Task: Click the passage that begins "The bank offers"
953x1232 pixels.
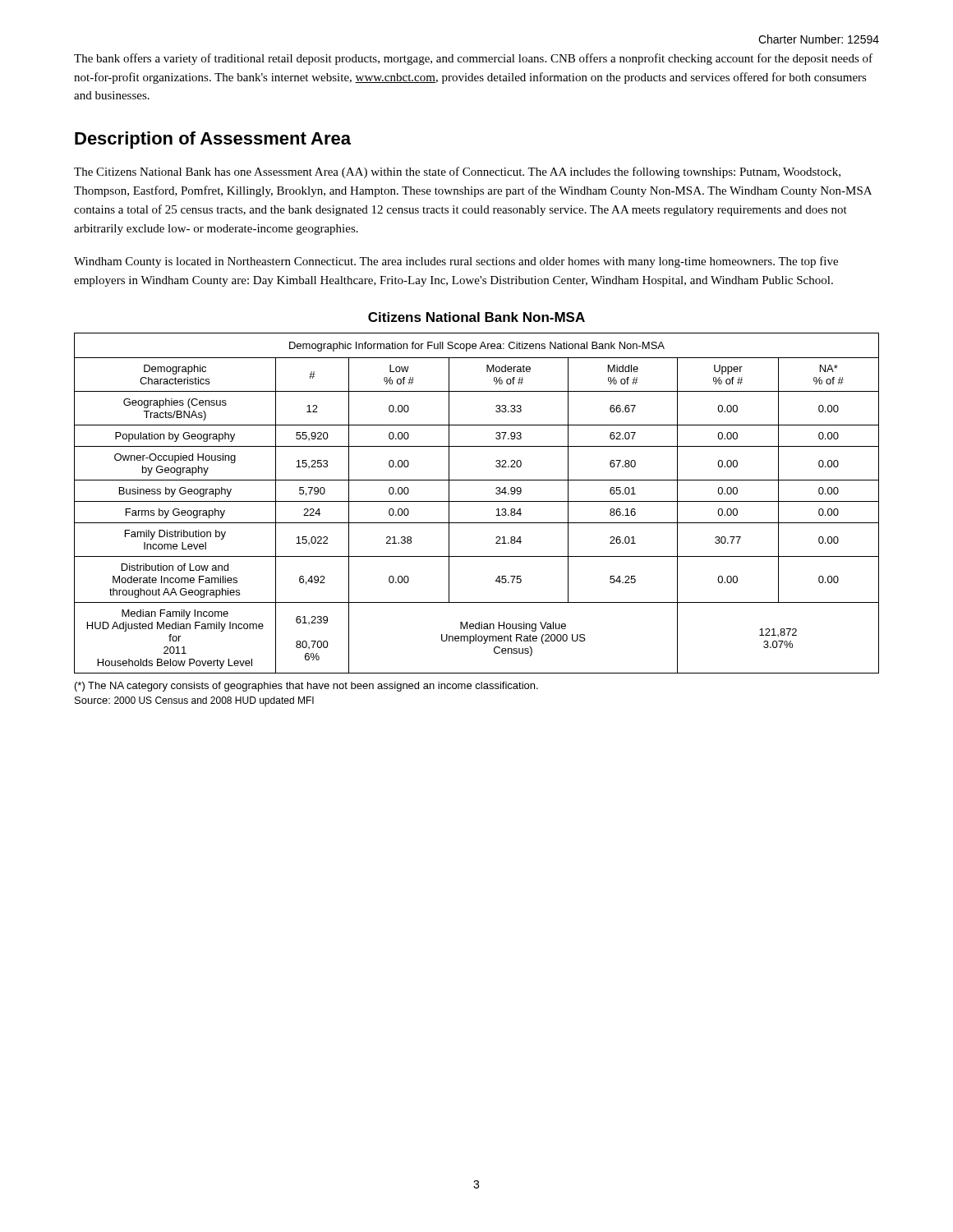Action: tap(473, 77)
